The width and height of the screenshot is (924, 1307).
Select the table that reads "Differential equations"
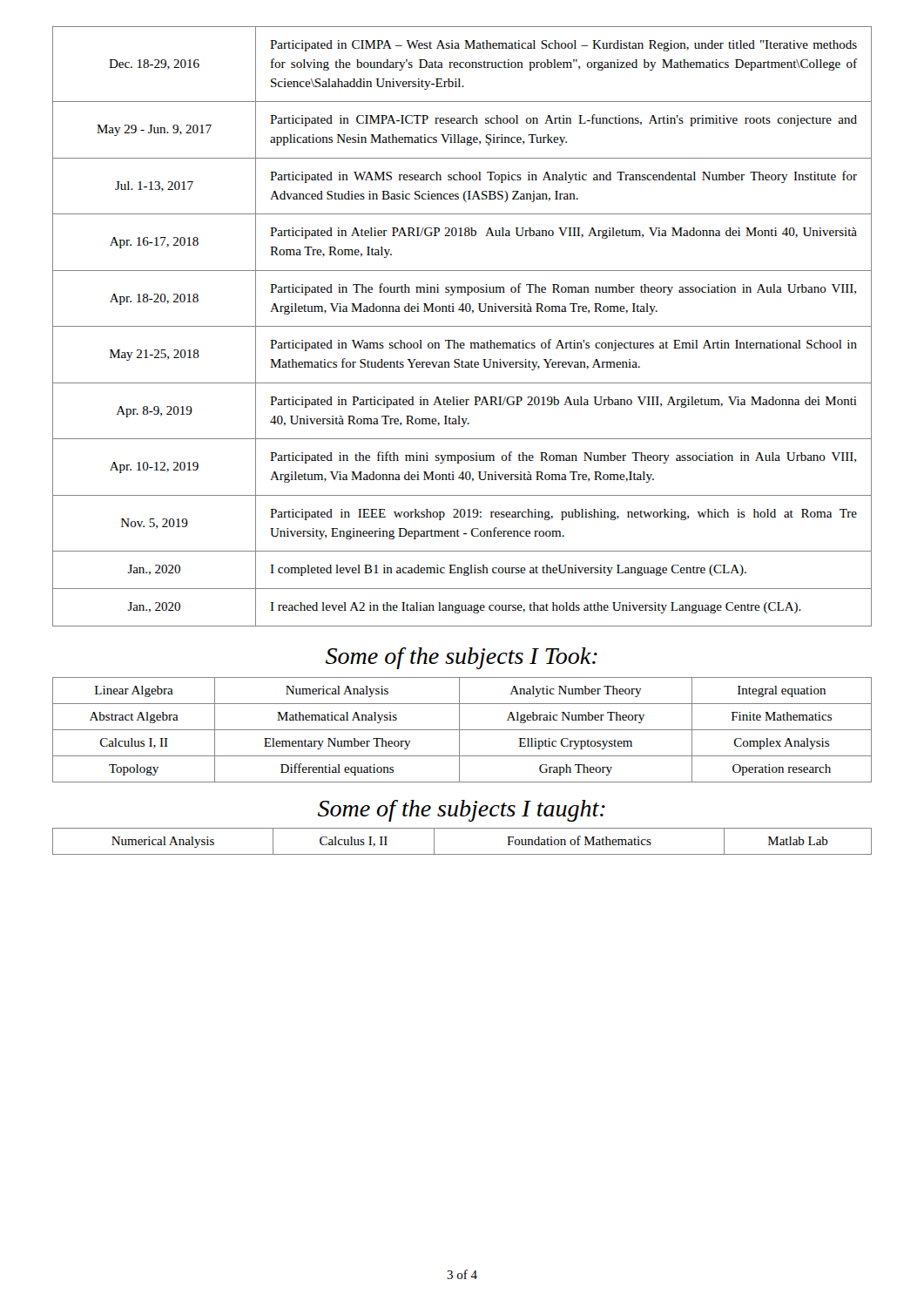point(462,730)
